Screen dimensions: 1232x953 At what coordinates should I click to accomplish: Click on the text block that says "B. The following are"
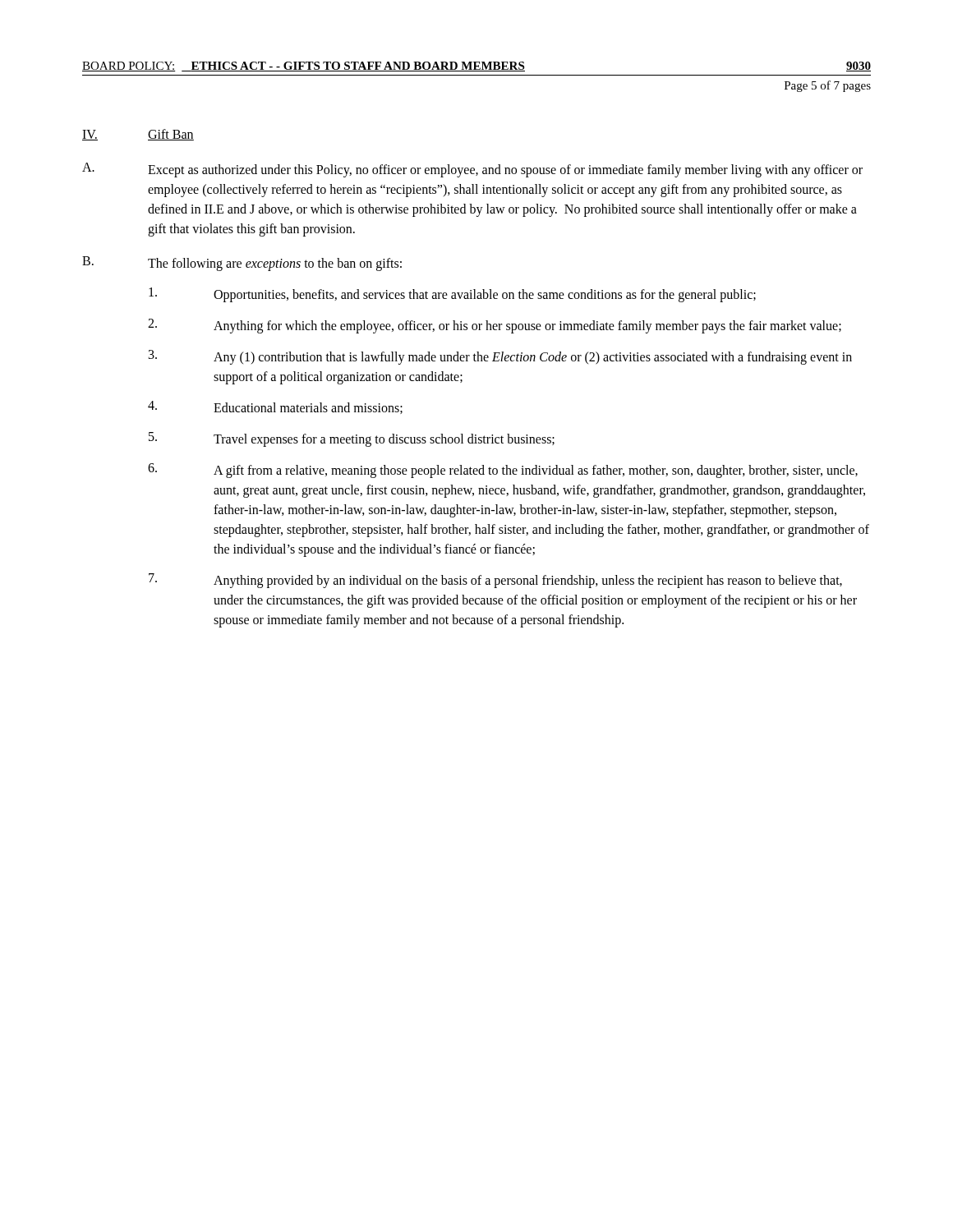[242, 264]
